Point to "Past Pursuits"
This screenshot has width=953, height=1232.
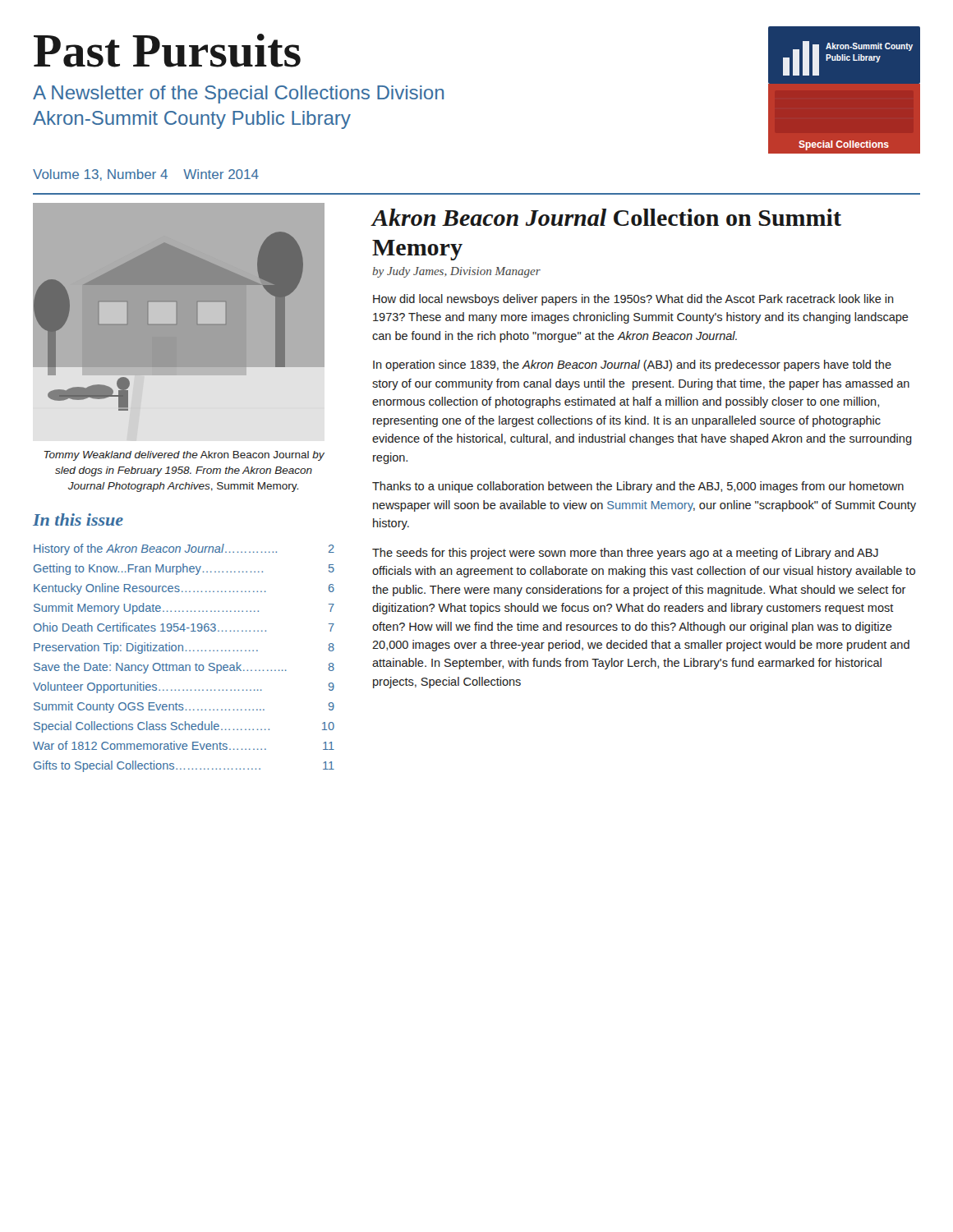coord(167,51)
